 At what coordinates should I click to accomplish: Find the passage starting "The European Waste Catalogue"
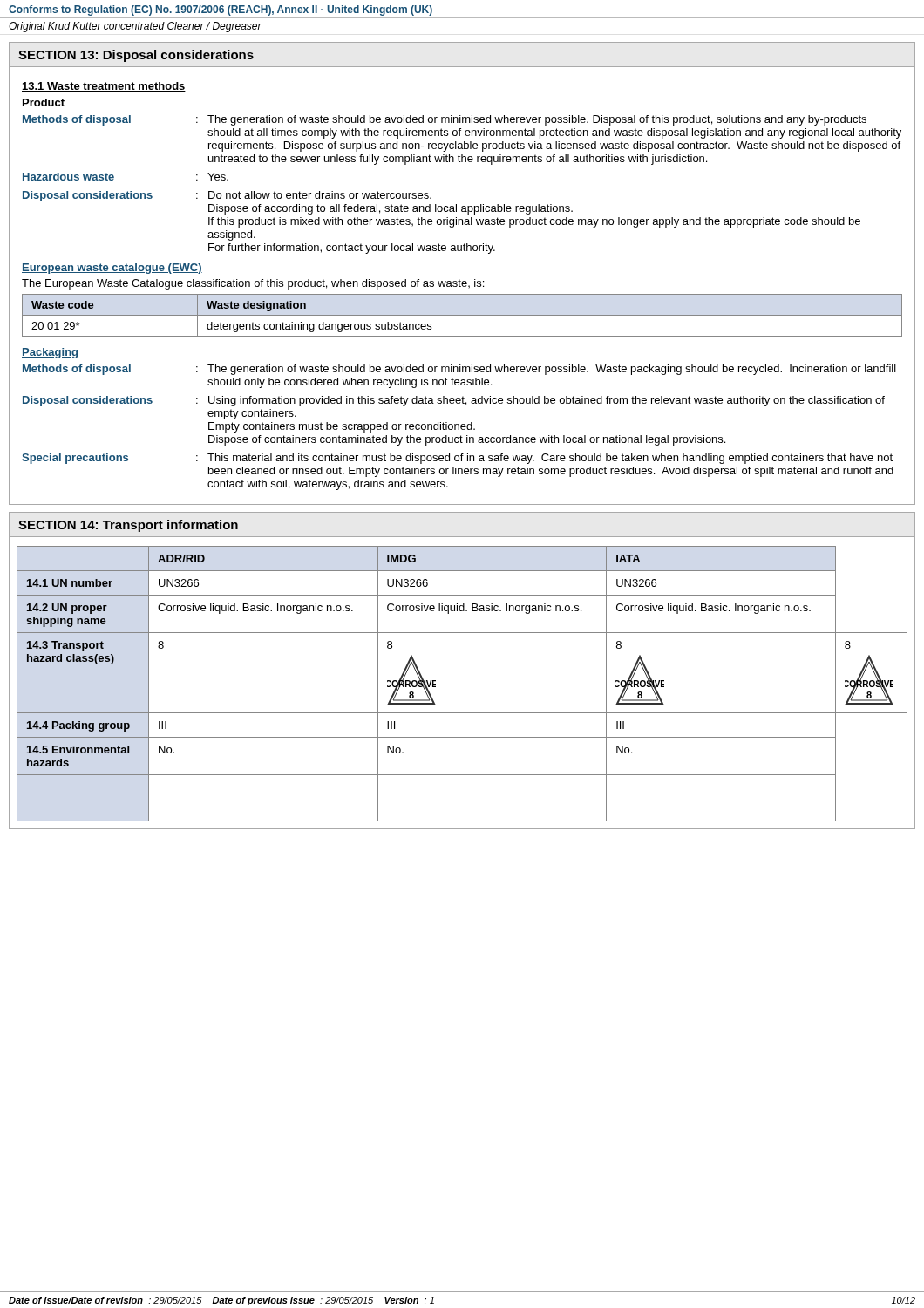(253, 283)
